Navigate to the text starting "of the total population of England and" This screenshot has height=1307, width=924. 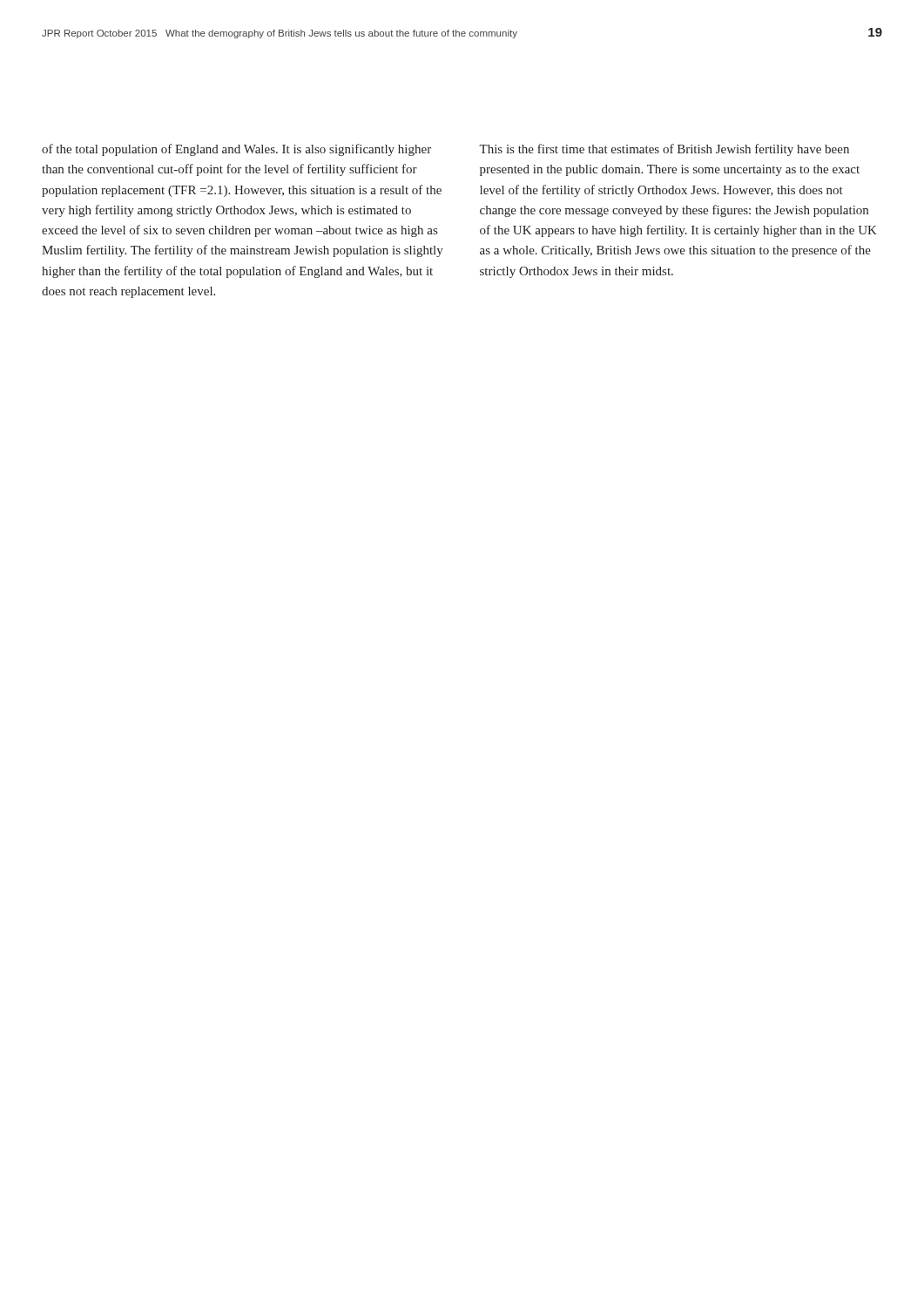(x=242, y=220)
